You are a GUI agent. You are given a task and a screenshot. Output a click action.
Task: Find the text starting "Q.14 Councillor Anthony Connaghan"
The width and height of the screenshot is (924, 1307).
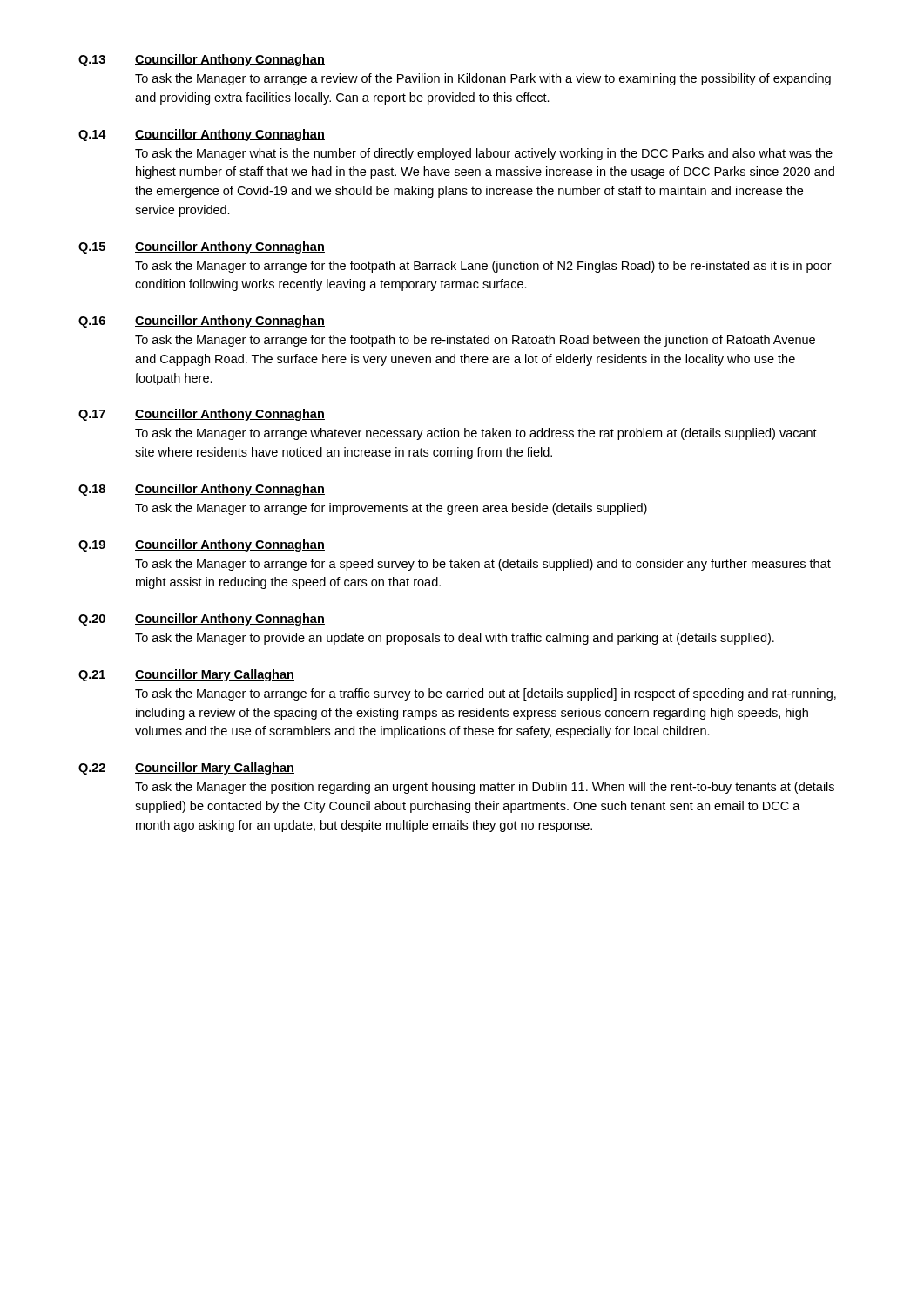coord(458,173)
